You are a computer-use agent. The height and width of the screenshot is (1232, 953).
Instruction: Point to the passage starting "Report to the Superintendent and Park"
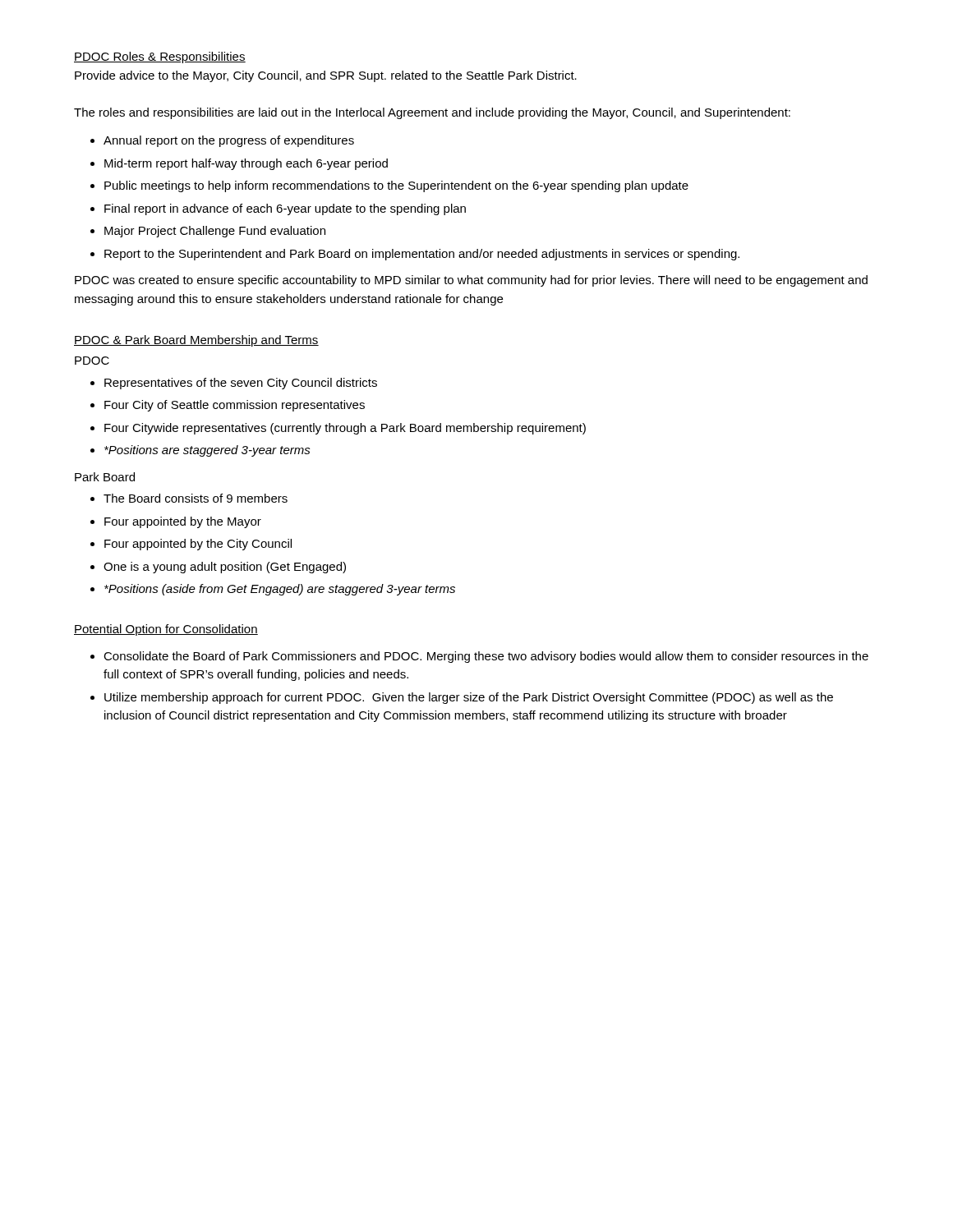[x=422, y=253]
